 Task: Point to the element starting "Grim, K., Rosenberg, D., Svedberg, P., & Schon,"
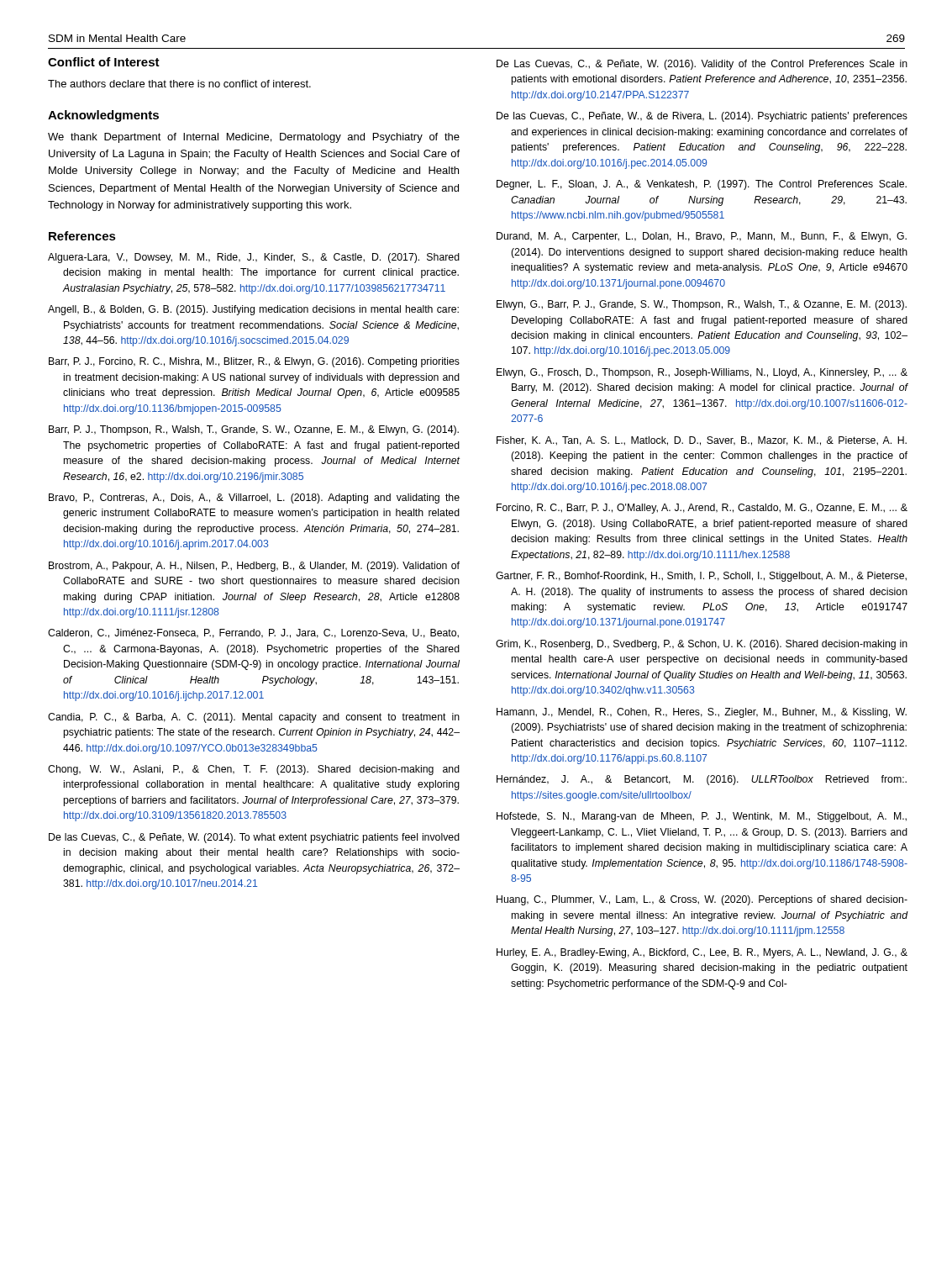pos(702,667)
